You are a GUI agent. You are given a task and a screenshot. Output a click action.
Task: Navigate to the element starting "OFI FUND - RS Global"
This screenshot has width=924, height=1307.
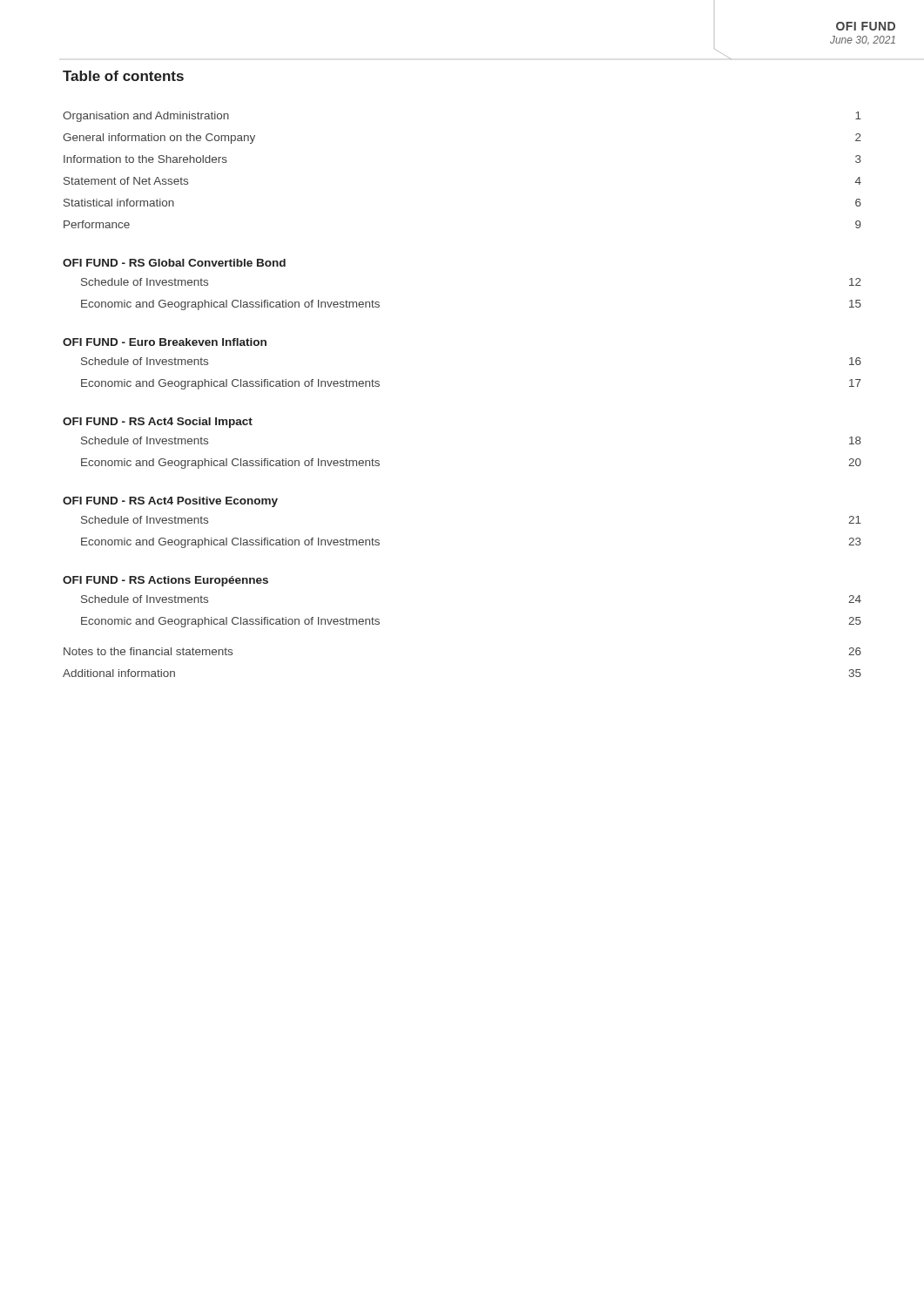(174, 263)
